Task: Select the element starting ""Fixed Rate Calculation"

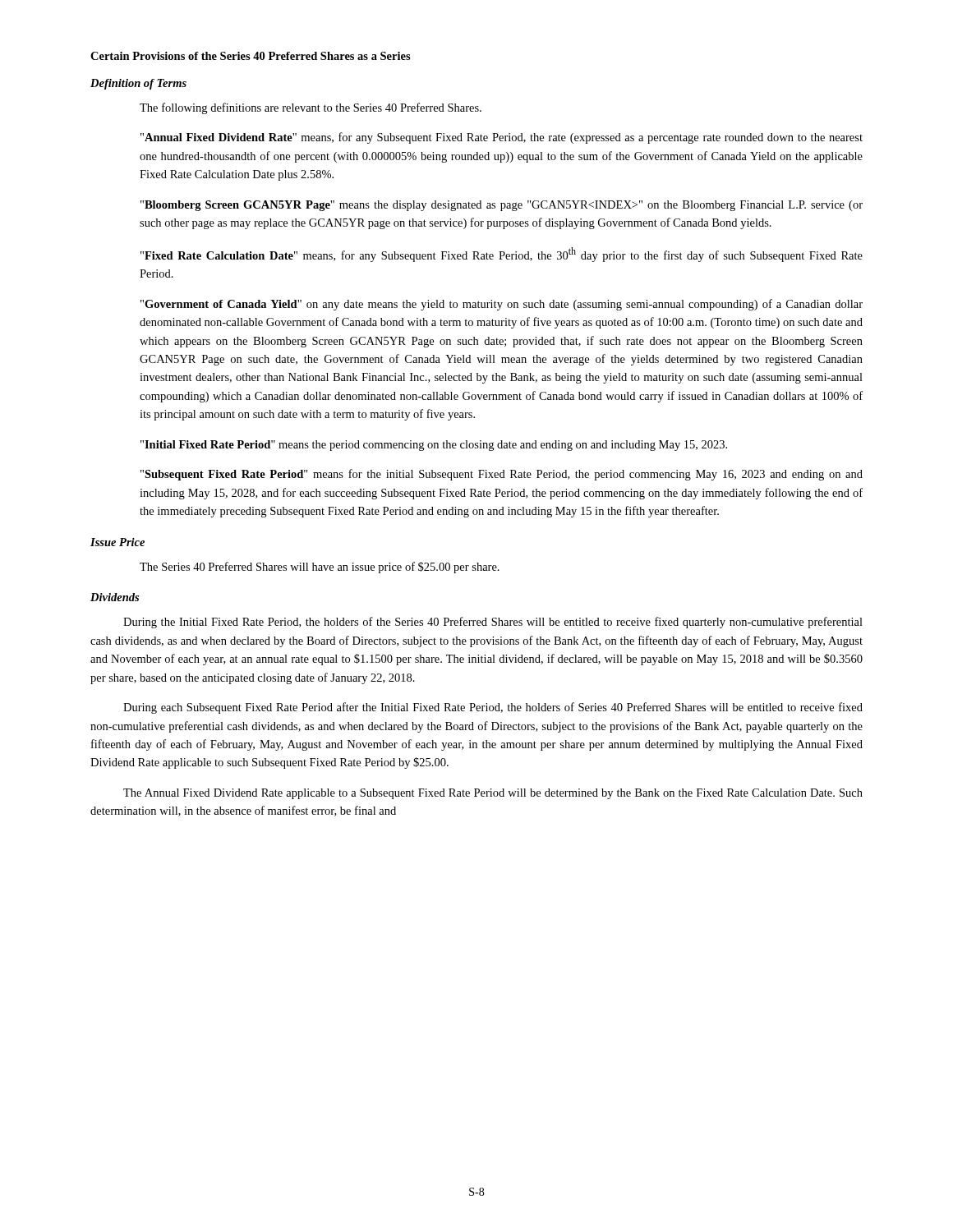Action: click(501, 263)
